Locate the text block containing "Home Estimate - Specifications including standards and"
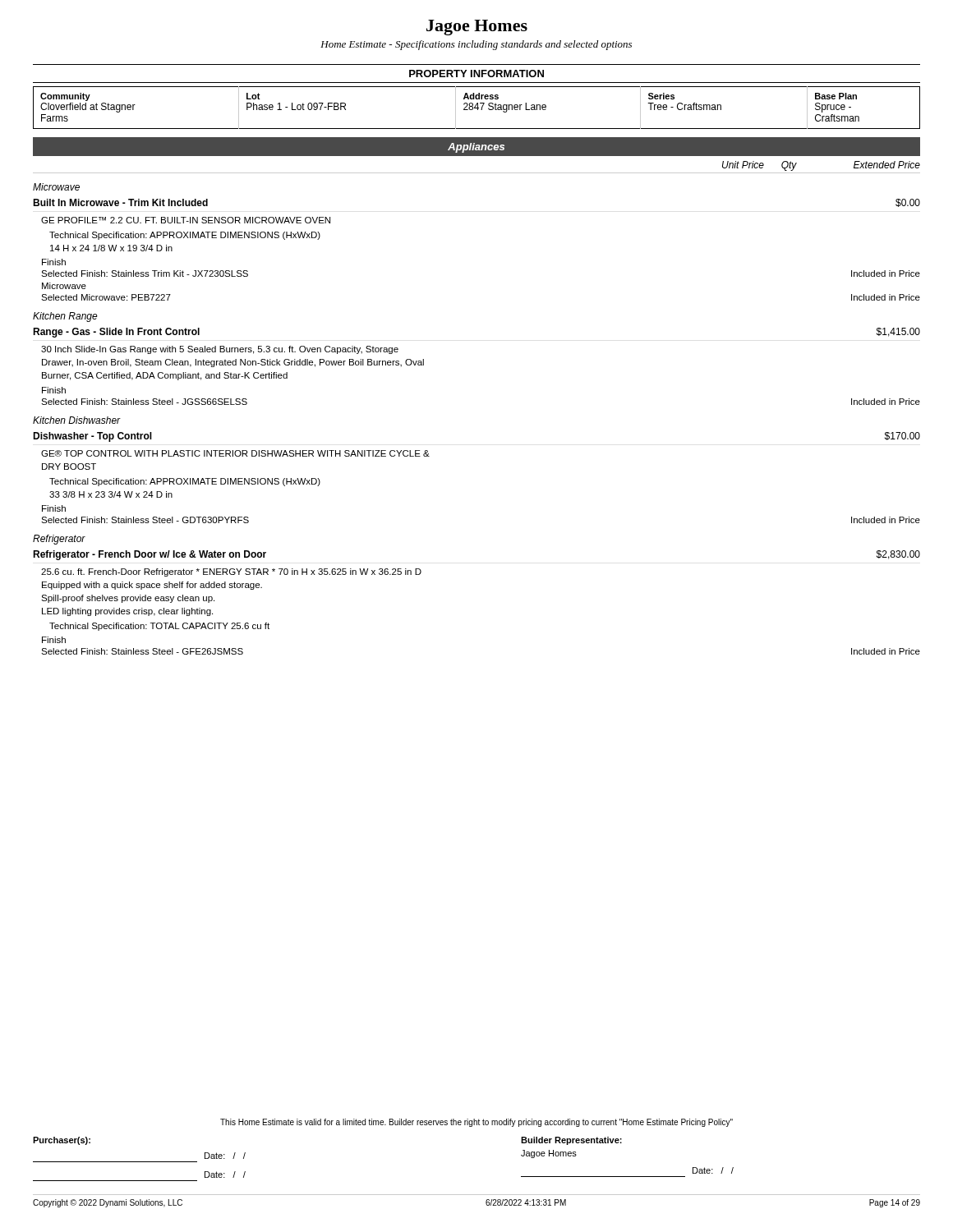Viewport: 953px width, 1232px height. (x=476, y=44)
